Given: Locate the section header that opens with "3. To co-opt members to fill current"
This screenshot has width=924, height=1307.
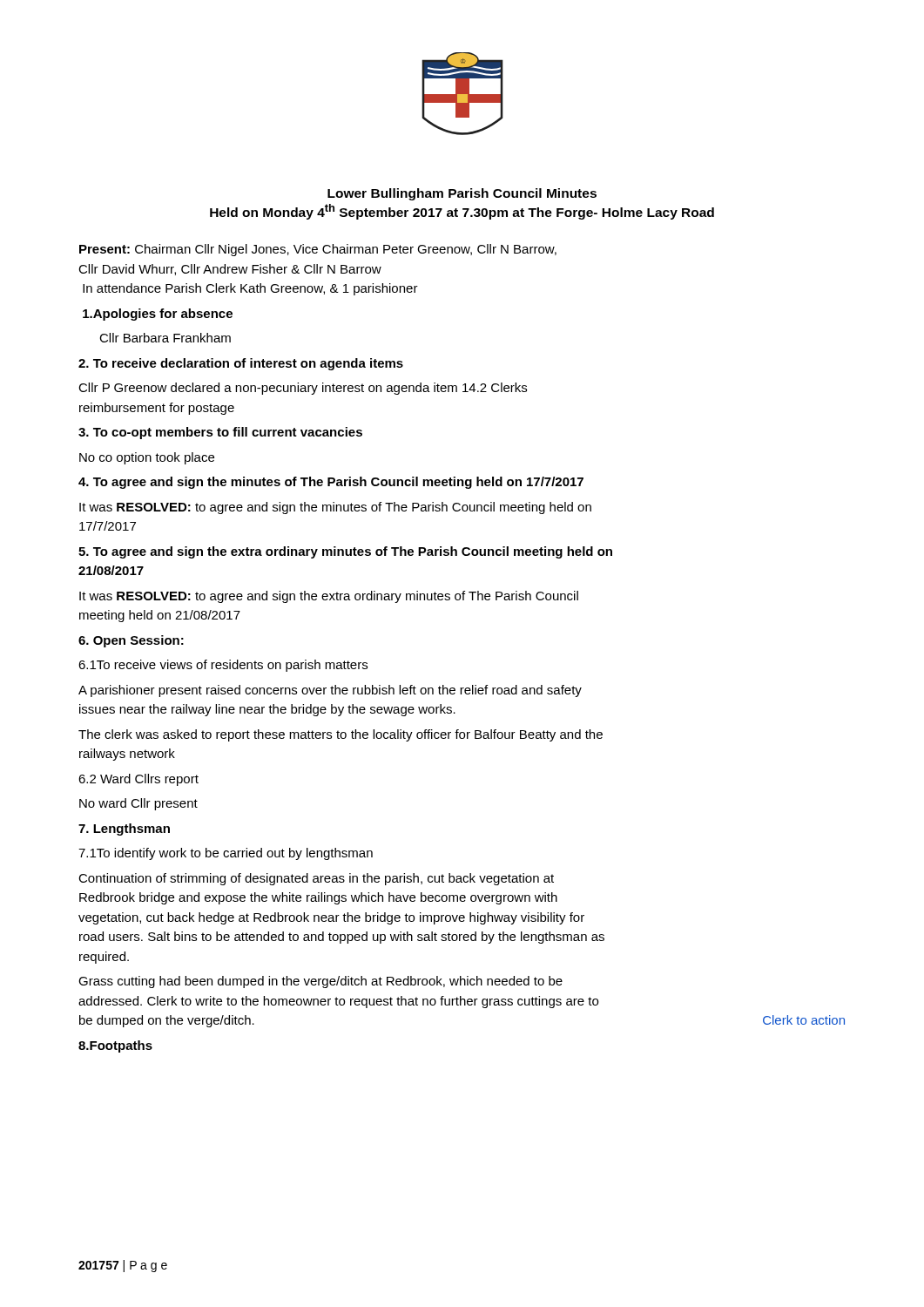Looking at the screenshot, I should pos(221,432).
